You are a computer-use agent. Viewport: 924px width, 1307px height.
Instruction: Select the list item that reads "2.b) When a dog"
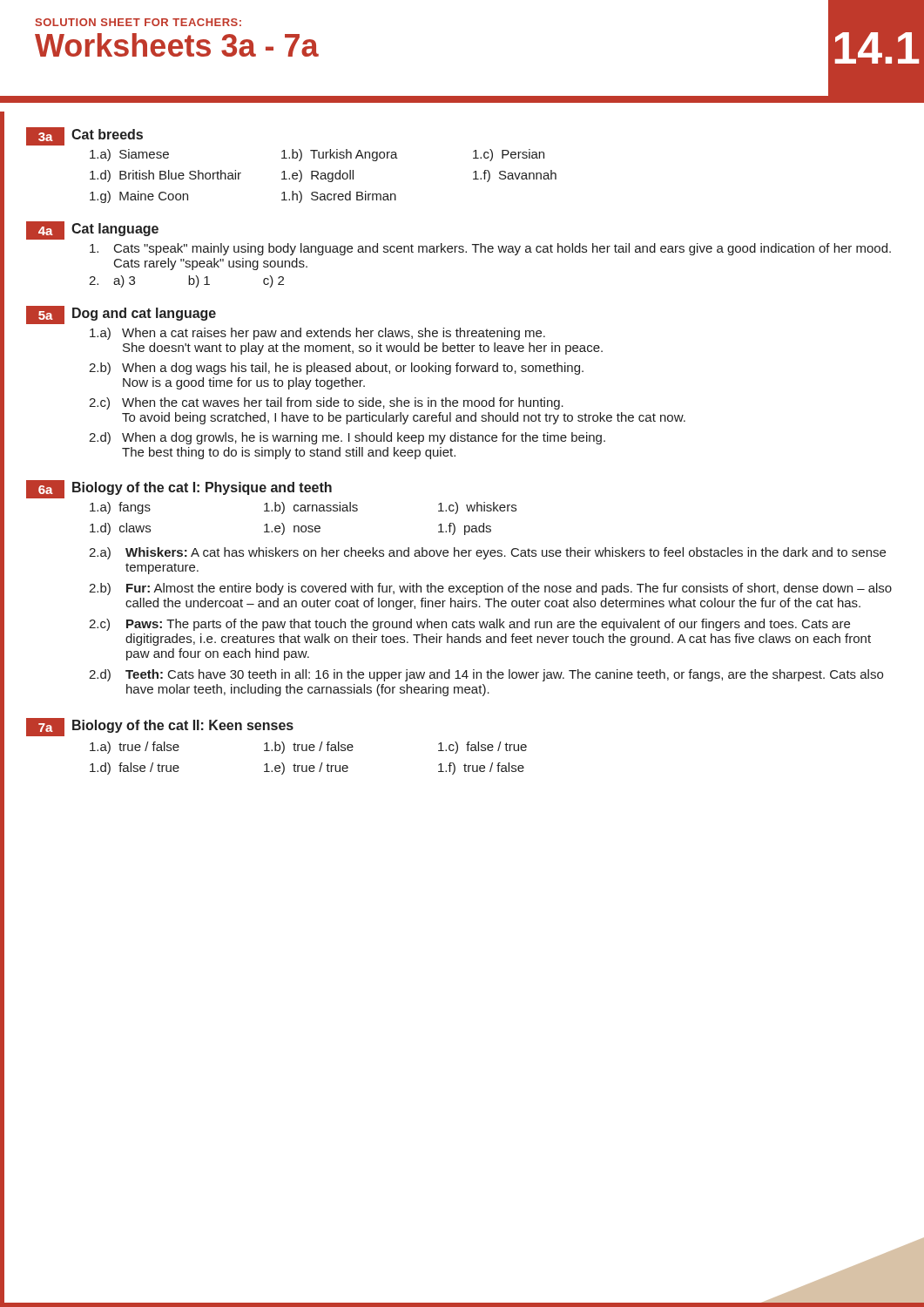[493, 375]
